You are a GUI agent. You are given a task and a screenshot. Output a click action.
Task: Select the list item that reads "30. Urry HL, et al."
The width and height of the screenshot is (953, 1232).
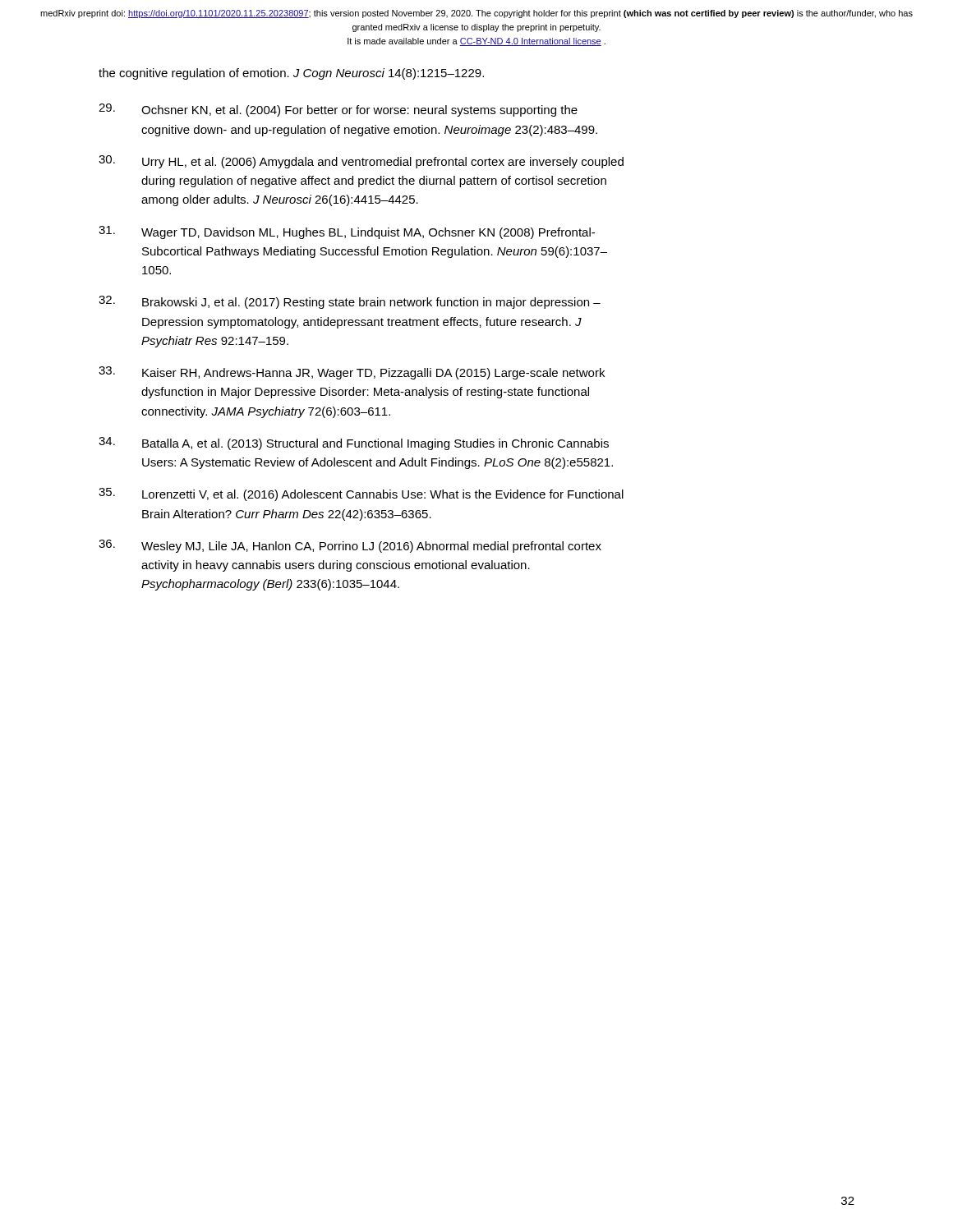(x=361, y=181)
